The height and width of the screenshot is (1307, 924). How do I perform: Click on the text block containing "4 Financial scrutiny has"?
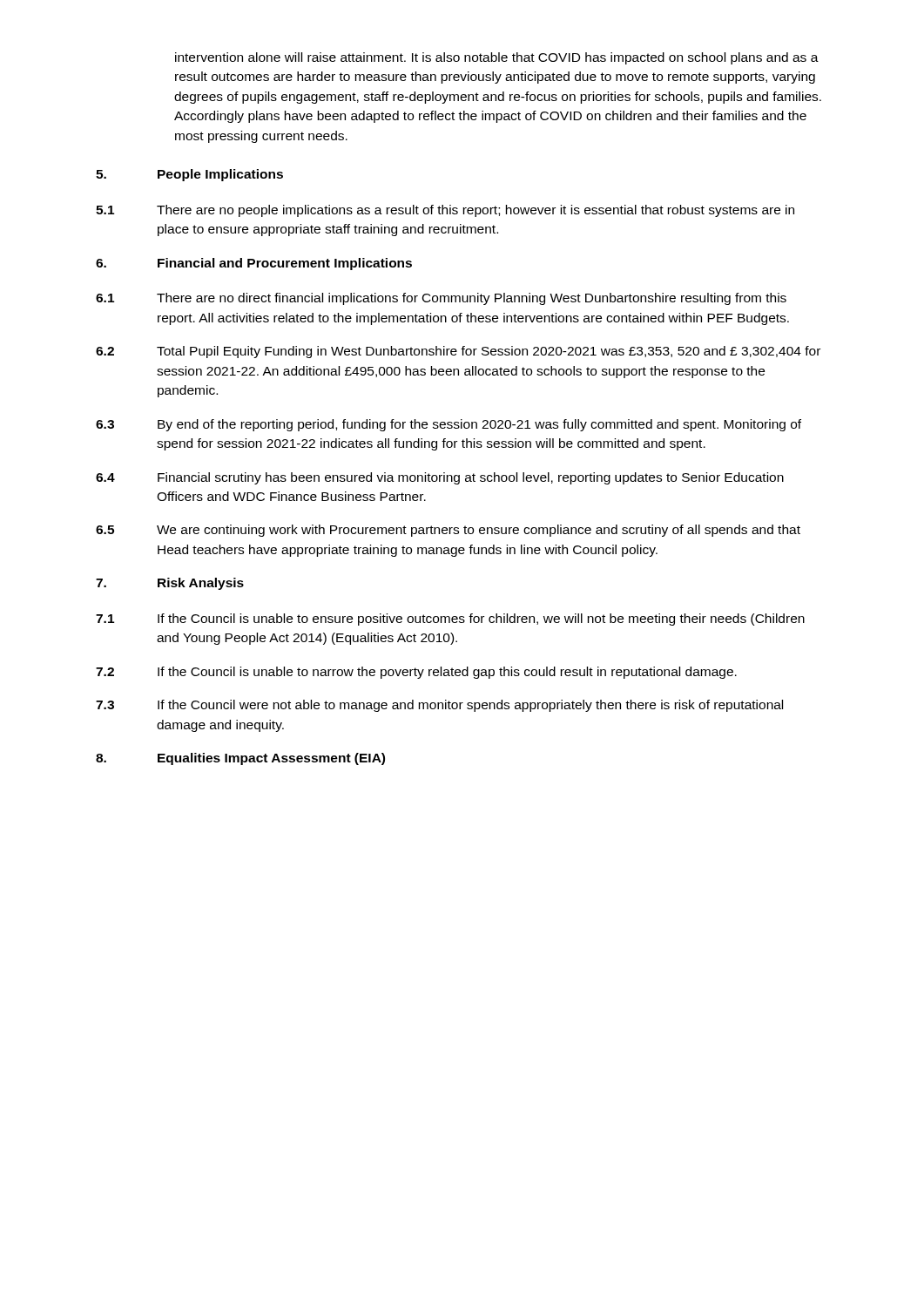pos(462,487)
